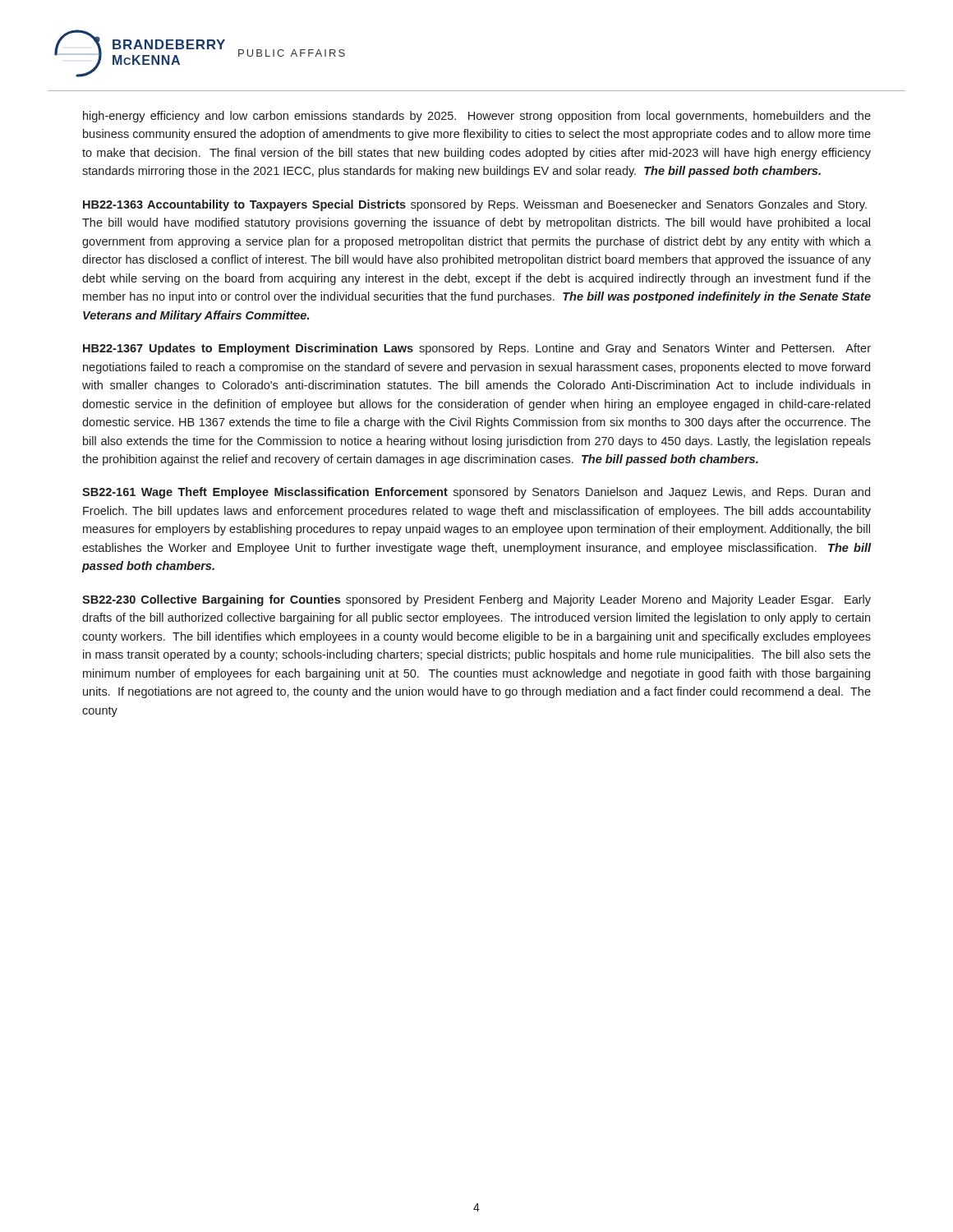Select the text block that reads "HB22-1363 Accountability to Taxpayers Special"
The image size is (953, 1232).
pyautogui.click(x=476, y=260)
